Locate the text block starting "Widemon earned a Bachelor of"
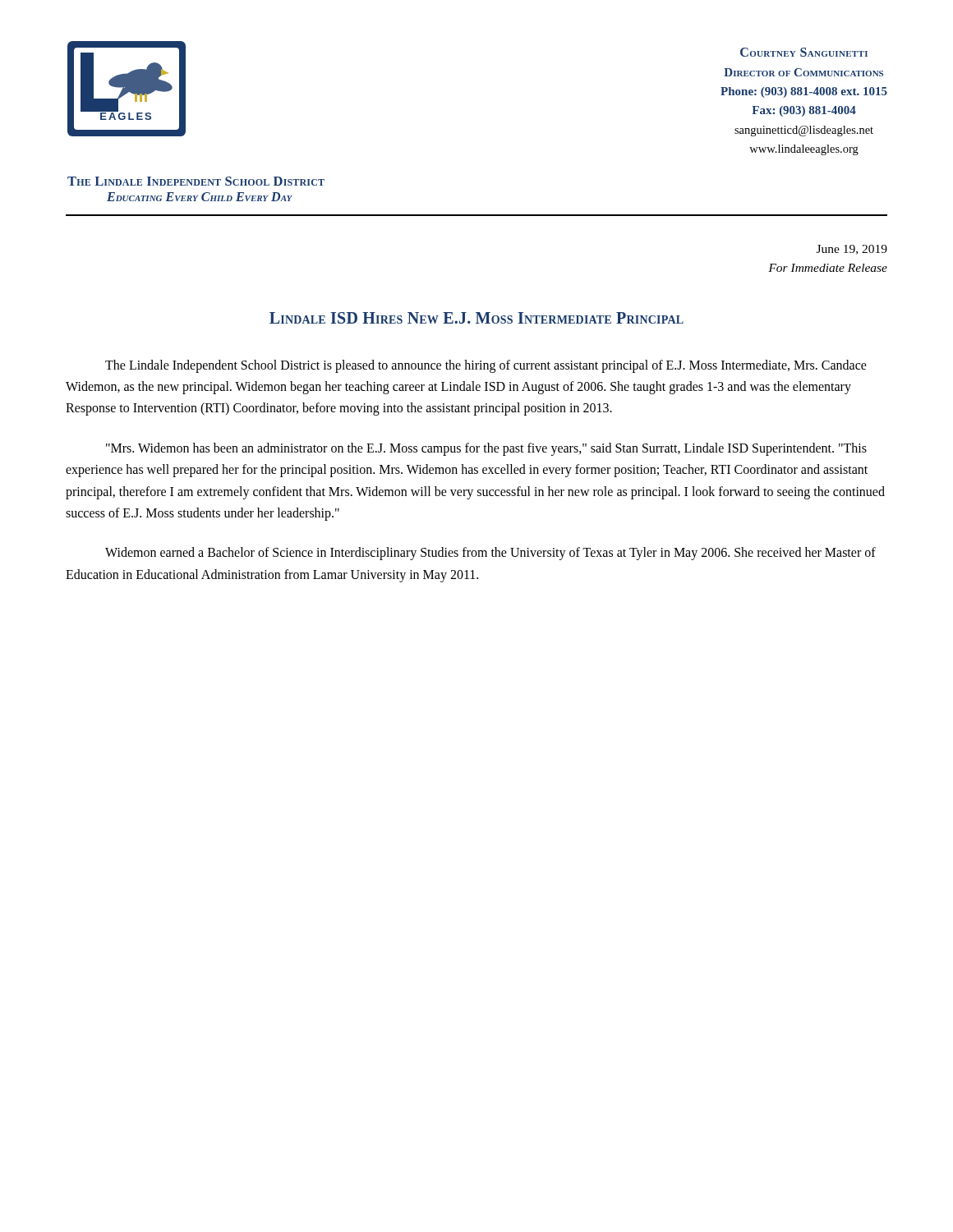This screenshot has width=953, height=1232. pyautogui.click(x=471, y=563)
